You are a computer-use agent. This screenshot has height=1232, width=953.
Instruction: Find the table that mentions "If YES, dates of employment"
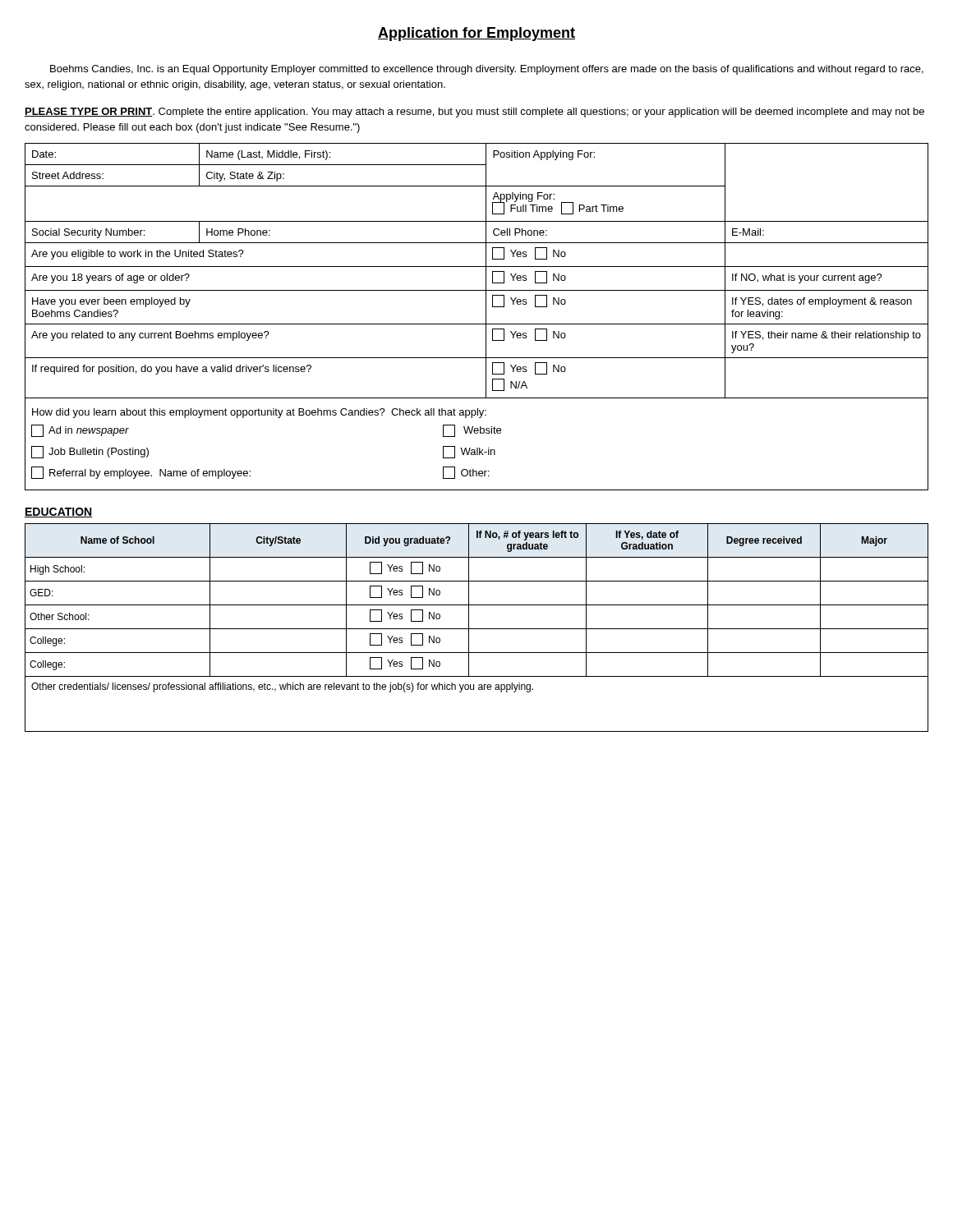[476, 317]
